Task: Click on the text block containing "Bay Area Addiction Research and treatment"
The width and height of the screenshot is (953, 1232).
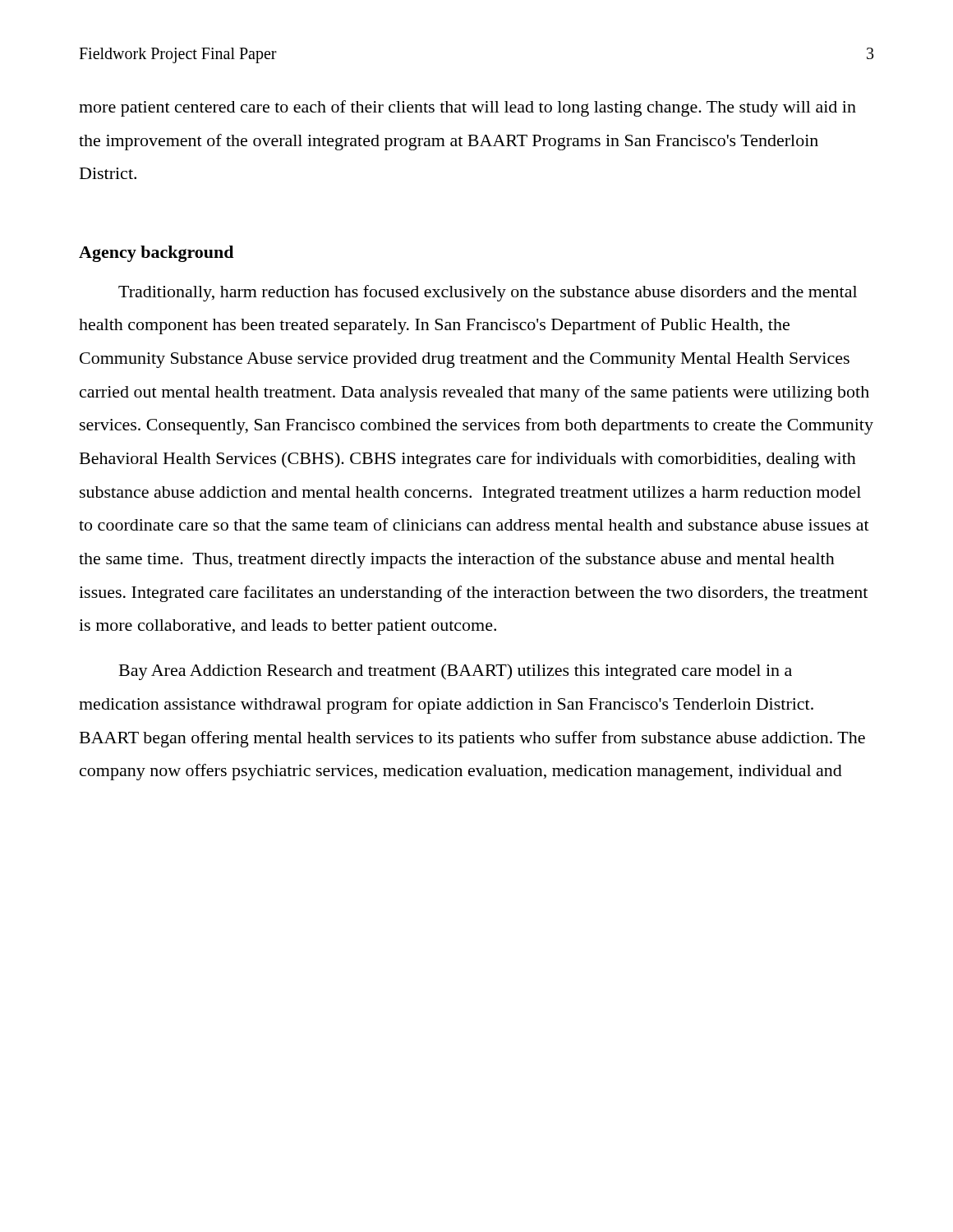Action: [472, 720]
